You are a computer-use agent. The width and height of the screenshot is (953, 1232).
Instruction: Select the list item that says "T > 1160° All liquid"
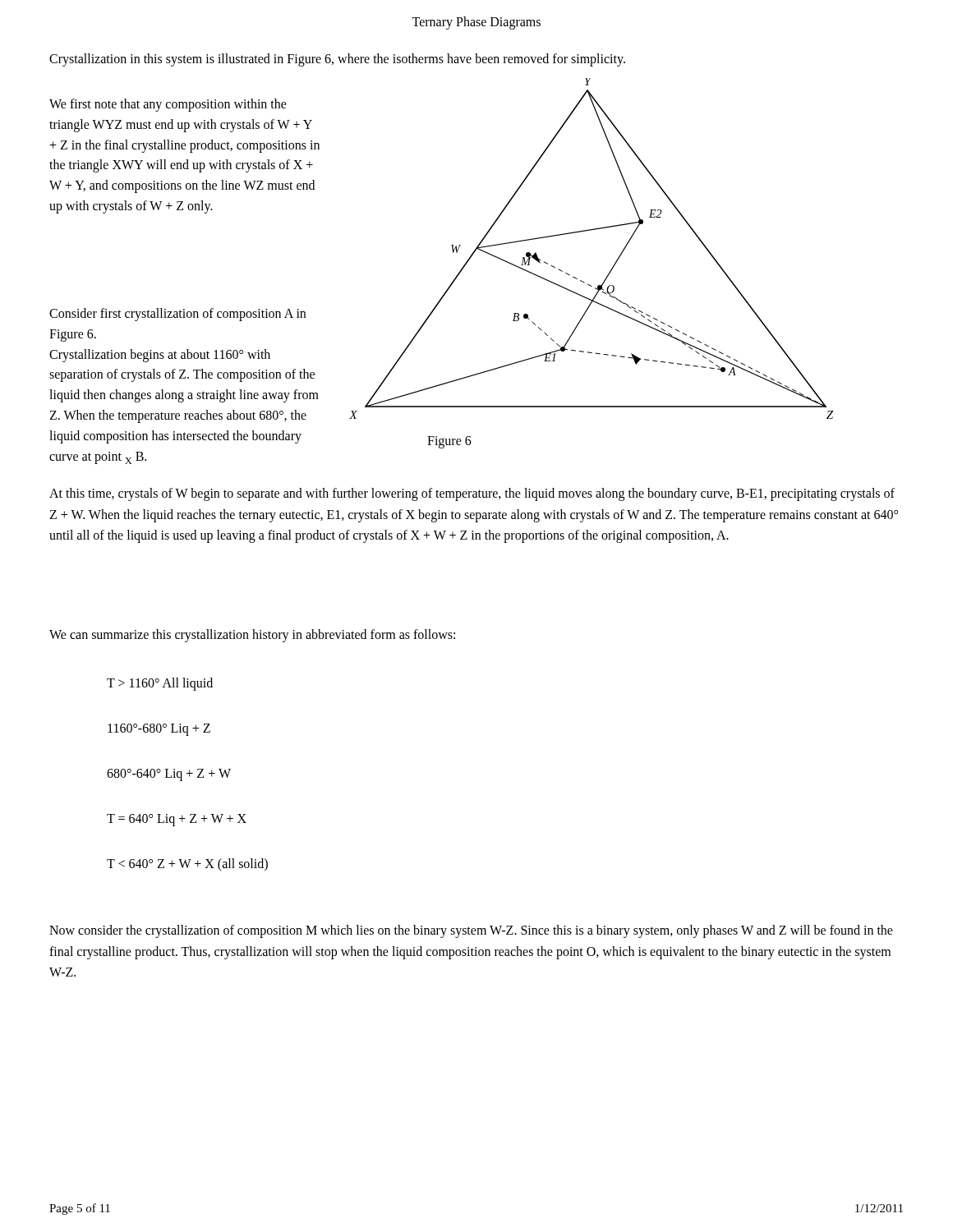160,683
